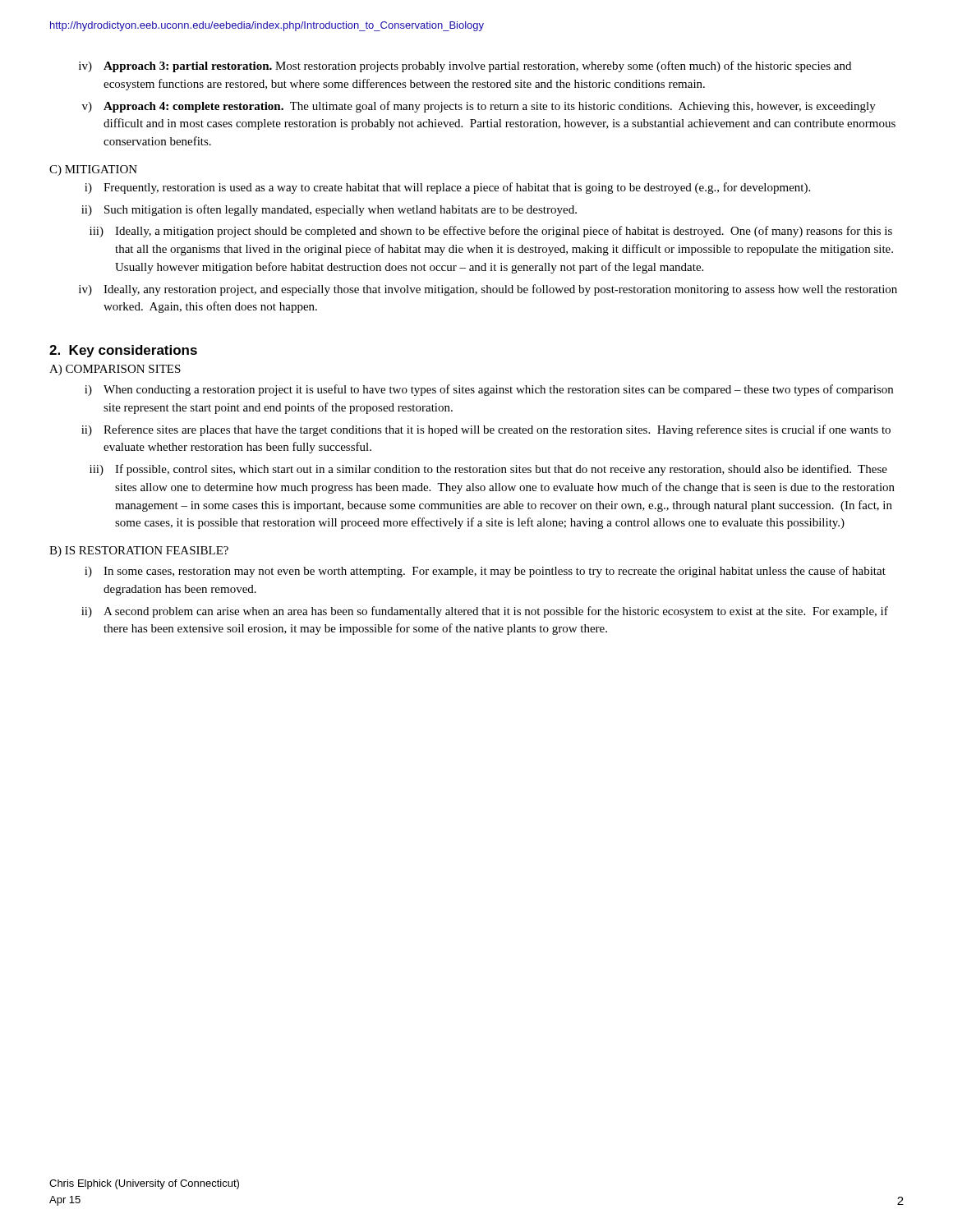Point to the region starting "ii) Reference sites are"
The image size is (953, 1232).
coord(476,439)
